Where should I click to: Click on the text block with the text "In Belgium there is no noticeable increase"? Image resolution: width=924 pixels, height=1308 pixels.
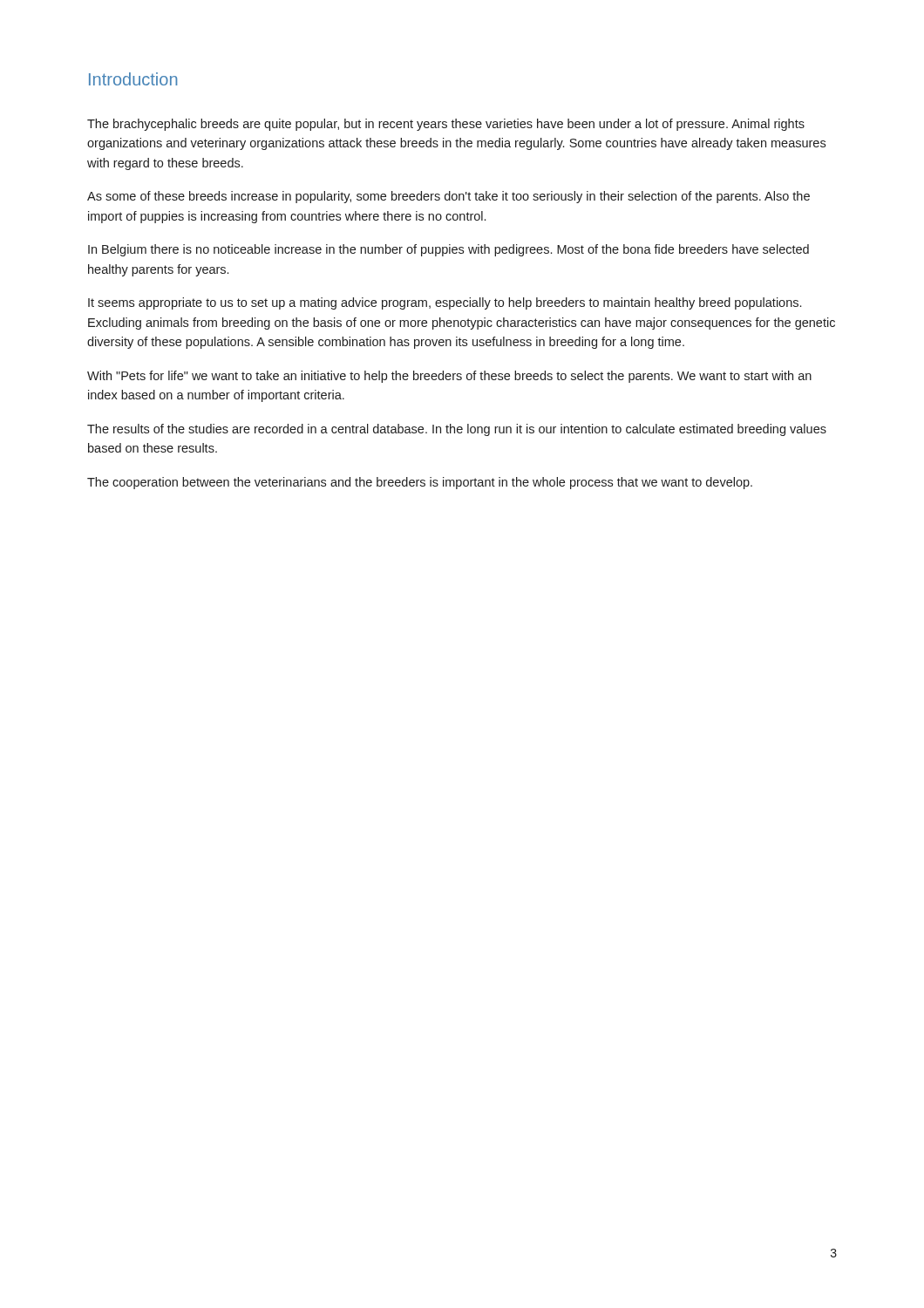pyautogui.click(x=448, y=260)
